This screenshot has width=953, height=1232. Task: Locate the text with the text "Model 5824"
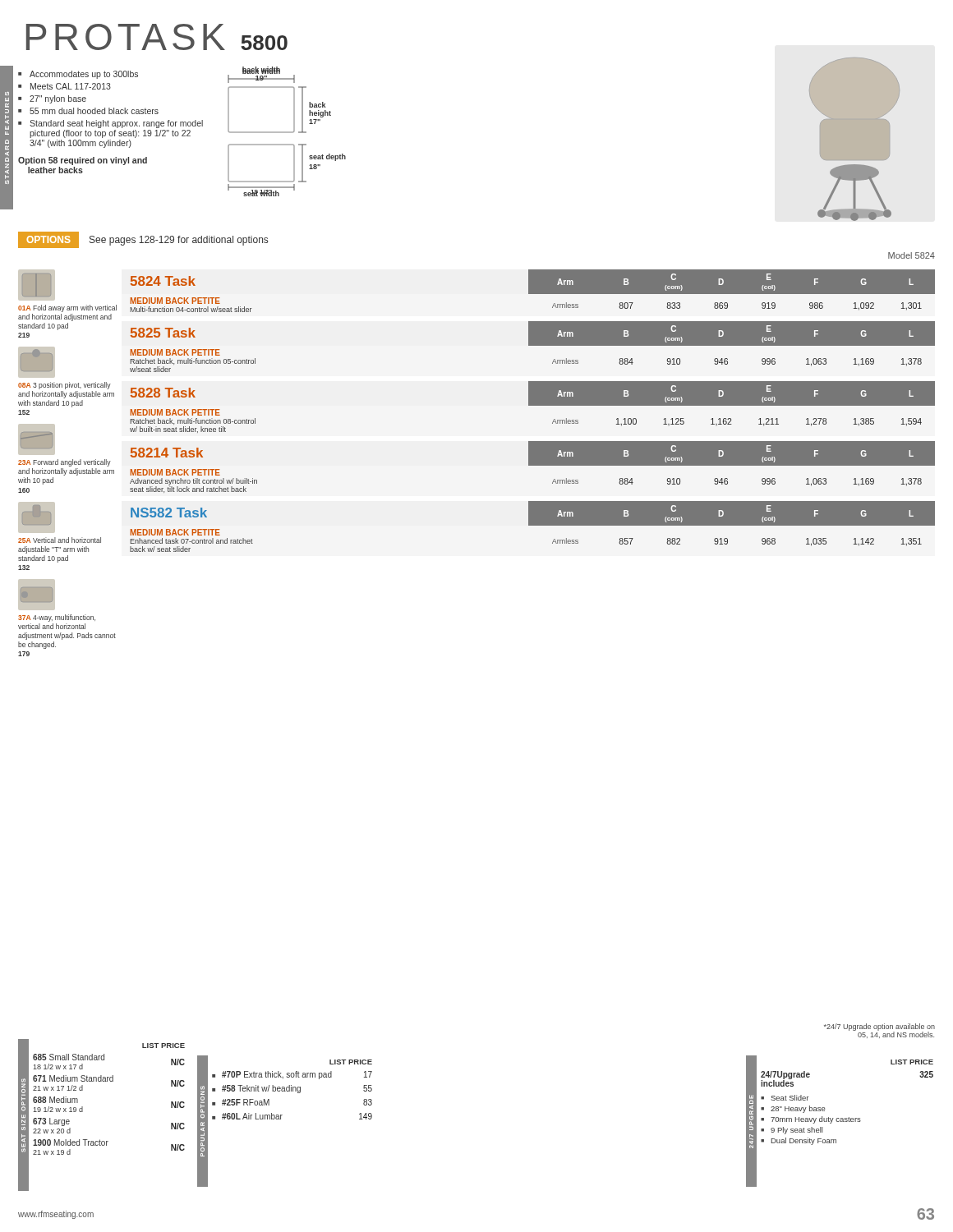tap(911, 255)
